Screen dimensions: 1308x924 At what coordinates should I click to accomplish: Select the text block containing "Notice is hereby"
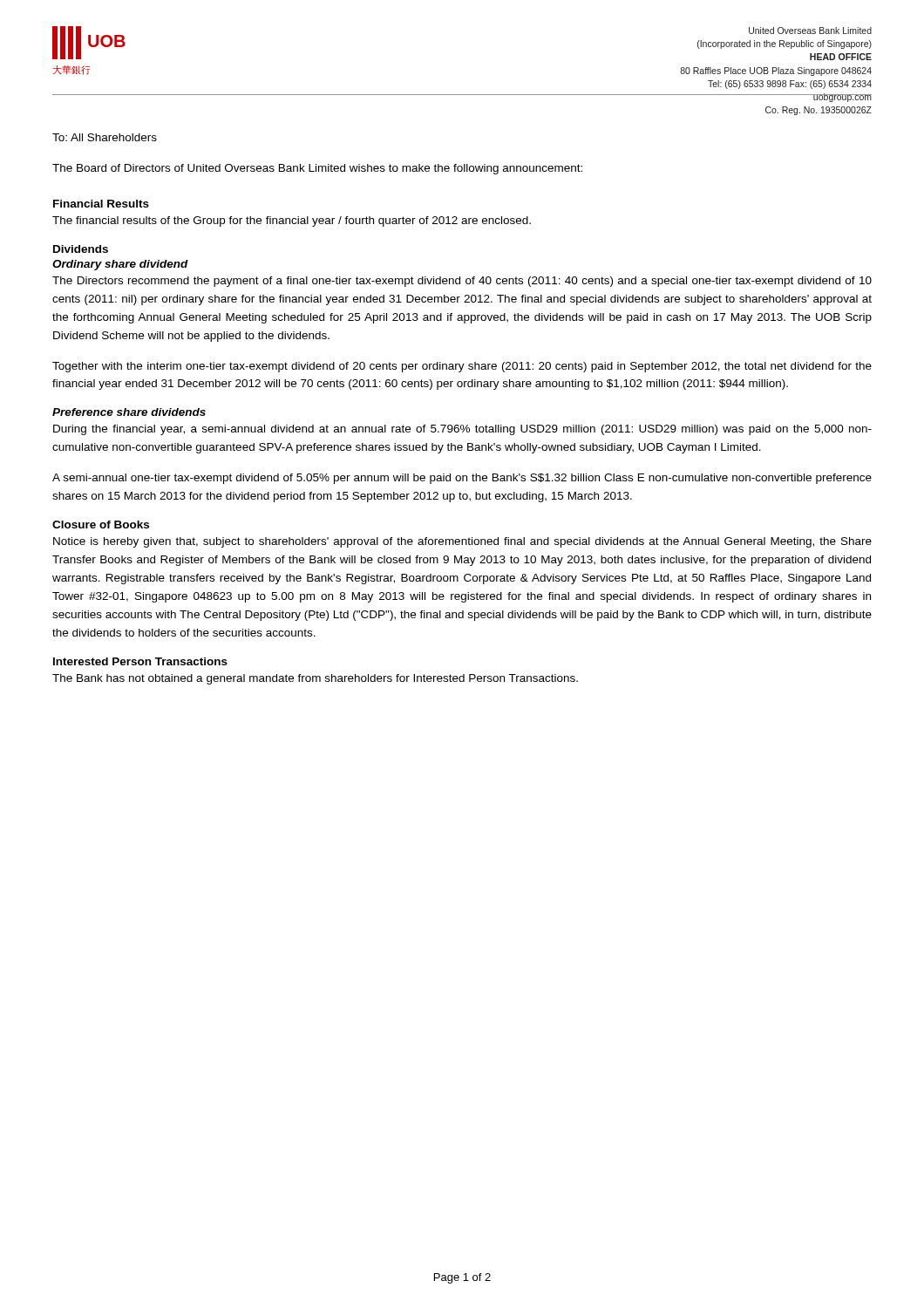[462, 587]
